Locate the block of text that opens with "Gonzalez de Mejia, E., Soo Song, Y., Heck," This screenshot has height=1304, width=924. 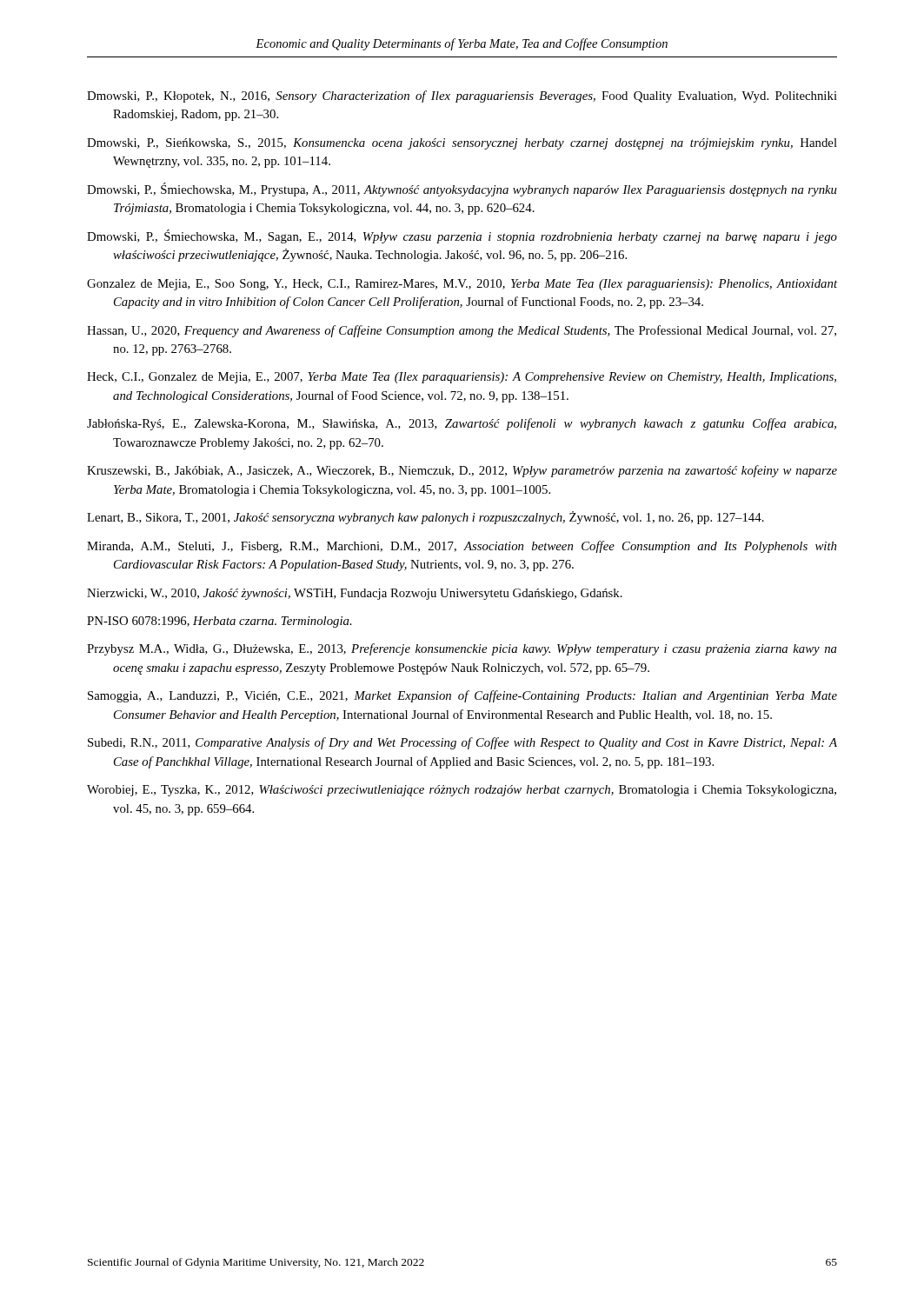point(462,293)
